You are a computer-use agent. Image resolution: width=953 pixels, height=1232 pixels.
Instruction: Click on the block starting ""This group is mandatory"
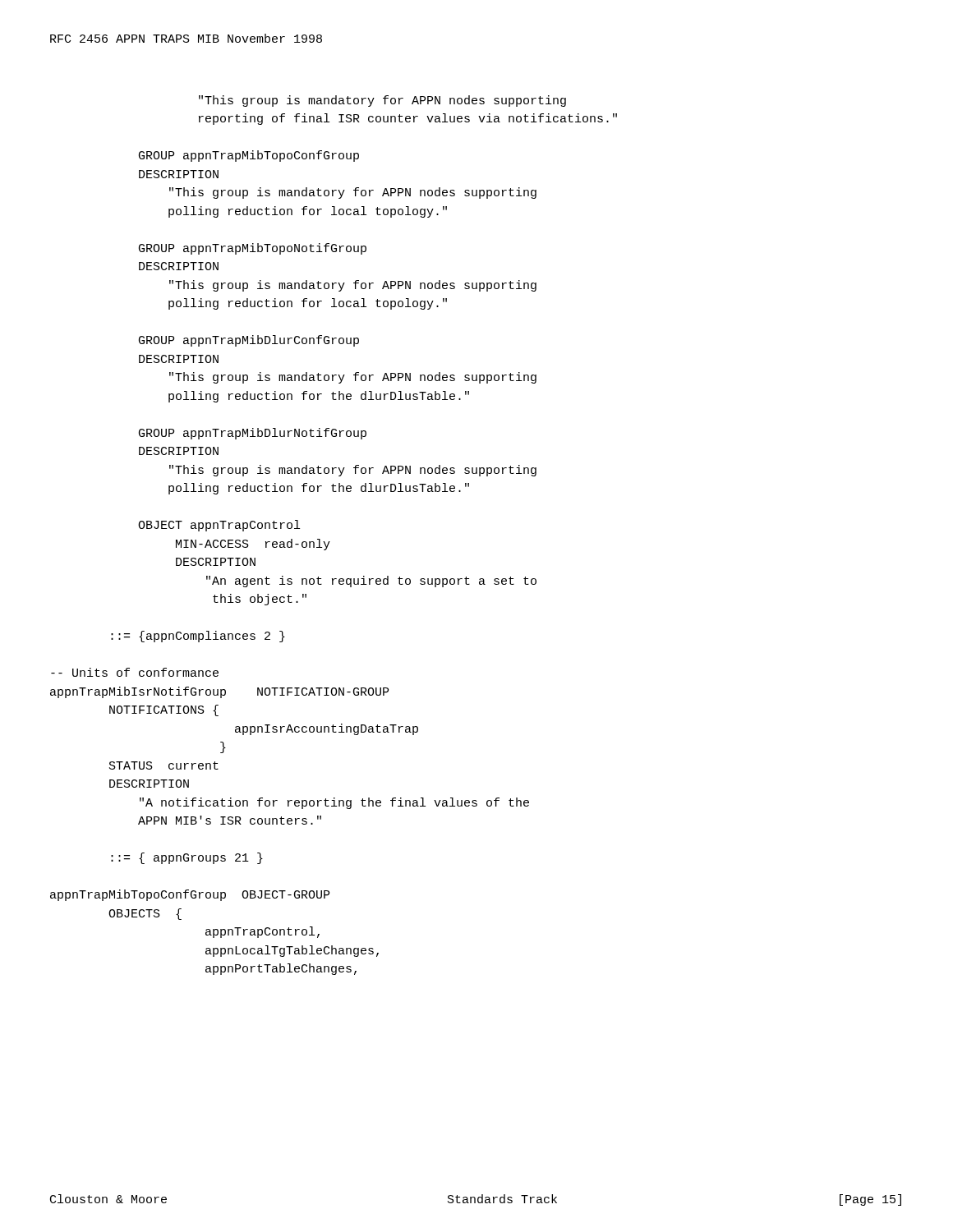tap(334, 535)
